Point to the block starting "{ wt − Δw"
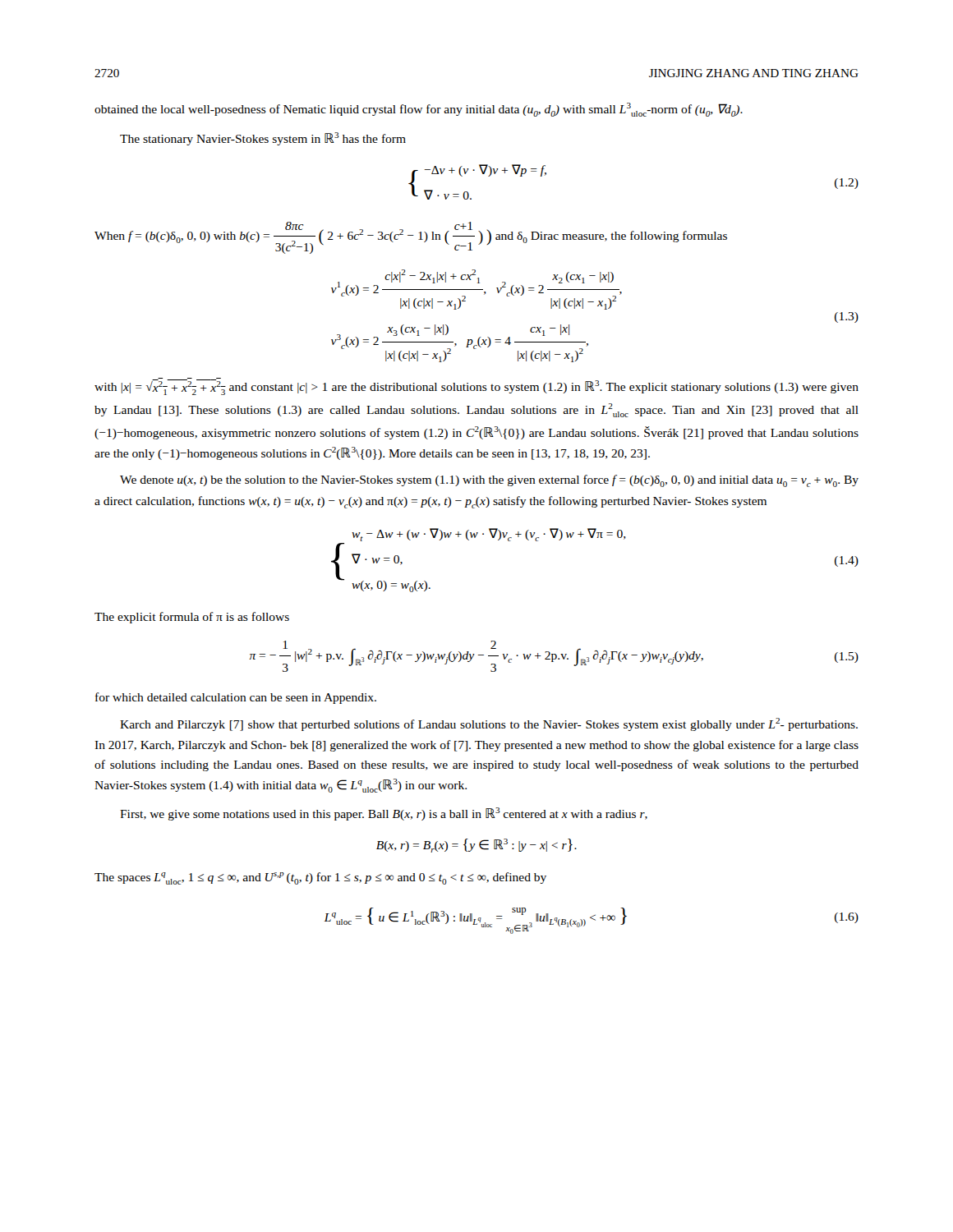The height and width of the screenshot is (1232, 953). tap(489, 535)
